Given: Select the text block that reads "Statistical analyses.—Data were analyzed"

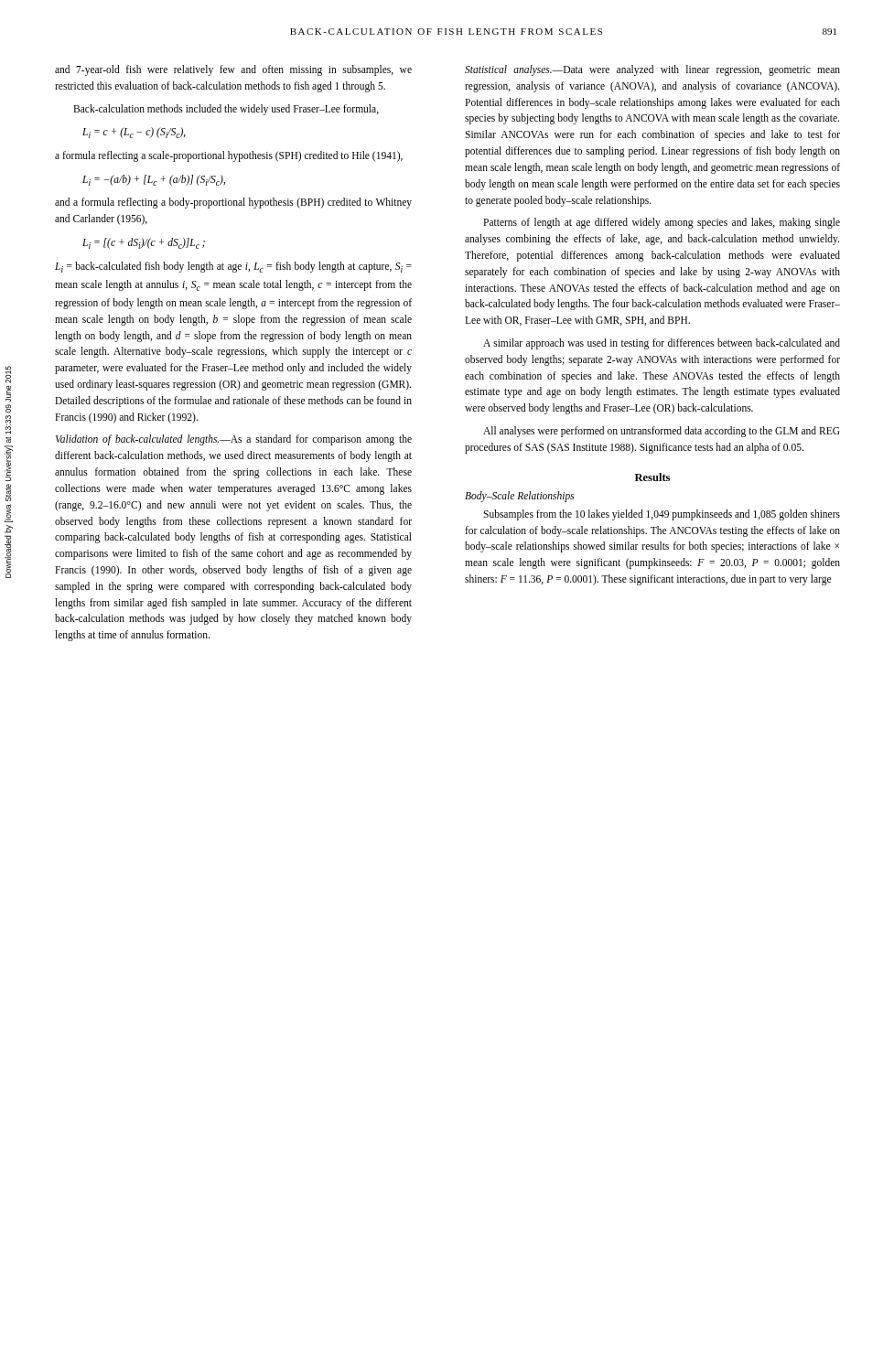Looking at the screenshot, I should (x=652, y=259).
